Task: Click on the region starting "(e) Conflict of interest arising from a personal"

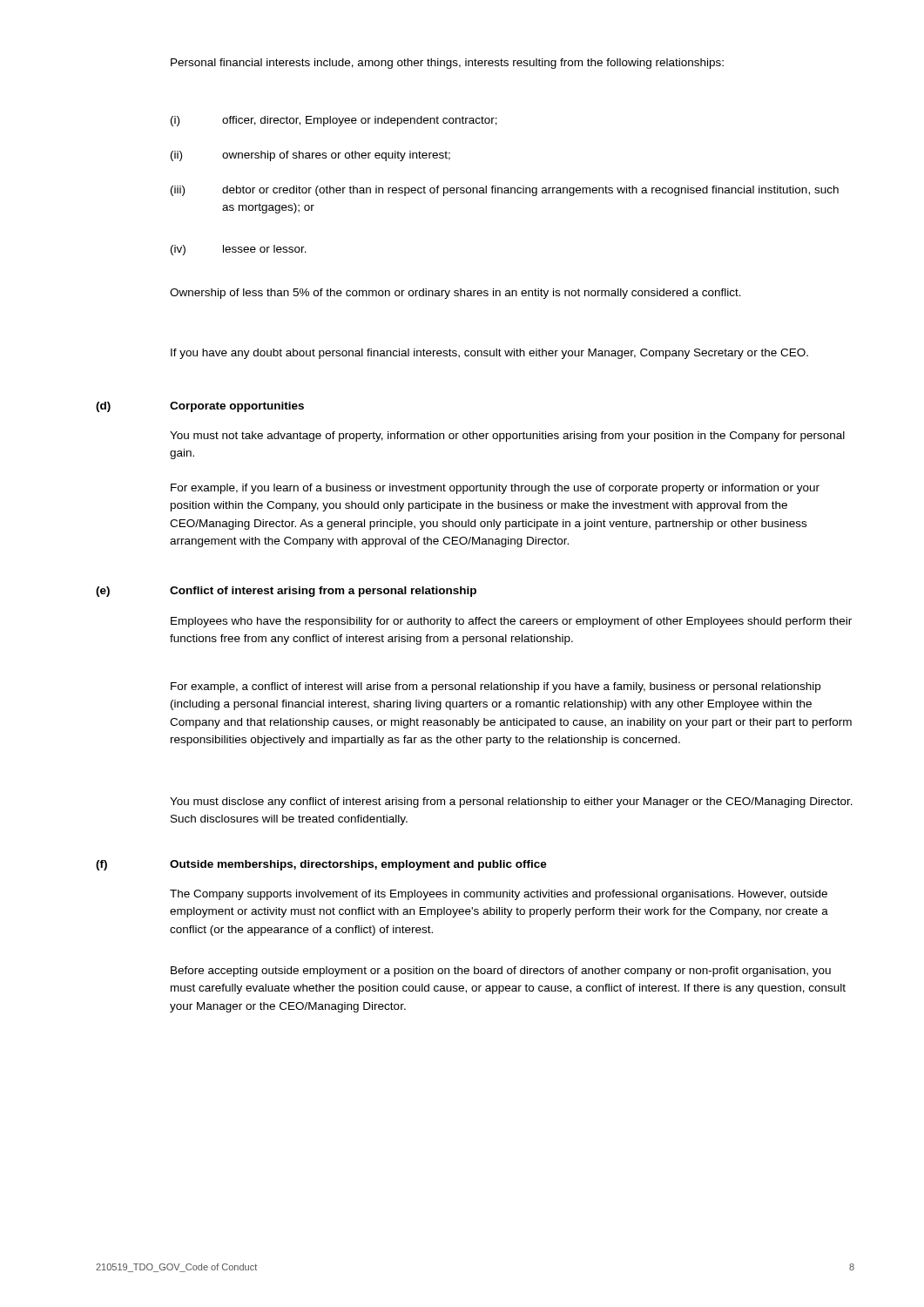Action: click(x=286, y=591)
